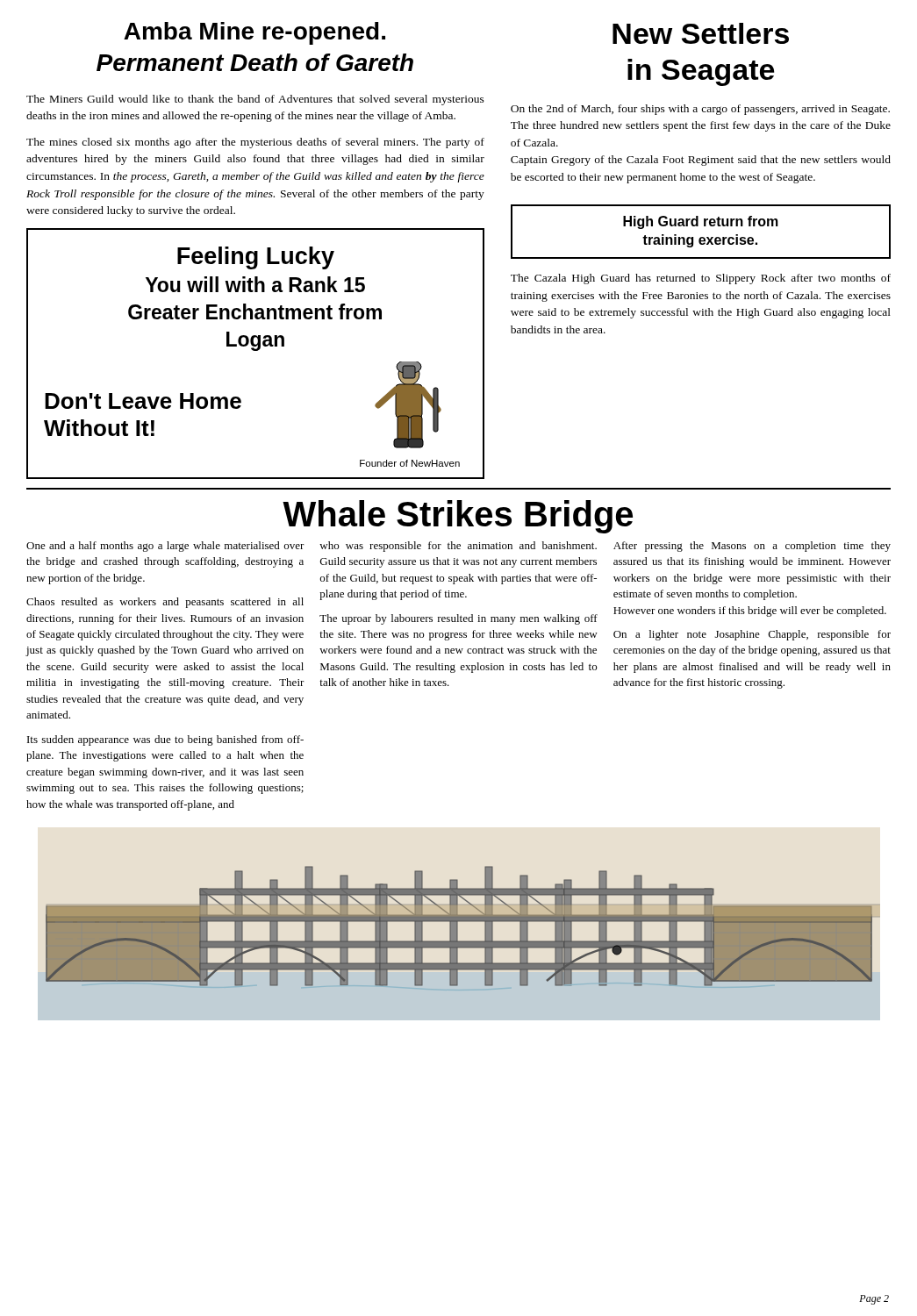This screenshot has width=917, height=1316.
Task: Locate the infographic
Action: [255, 353]
